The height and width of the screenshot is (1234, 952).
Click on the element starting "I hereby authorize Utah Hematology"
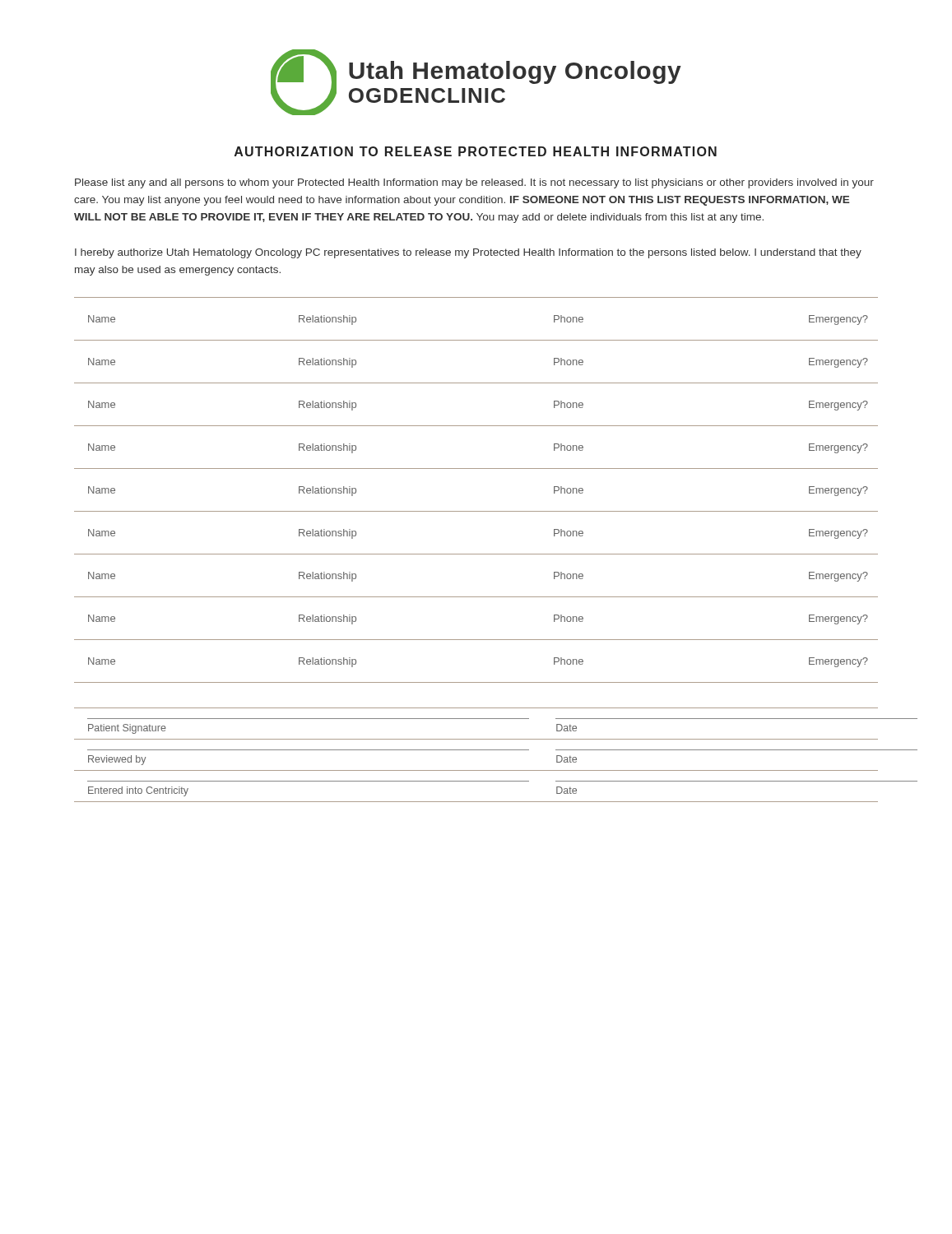(468, 261)
